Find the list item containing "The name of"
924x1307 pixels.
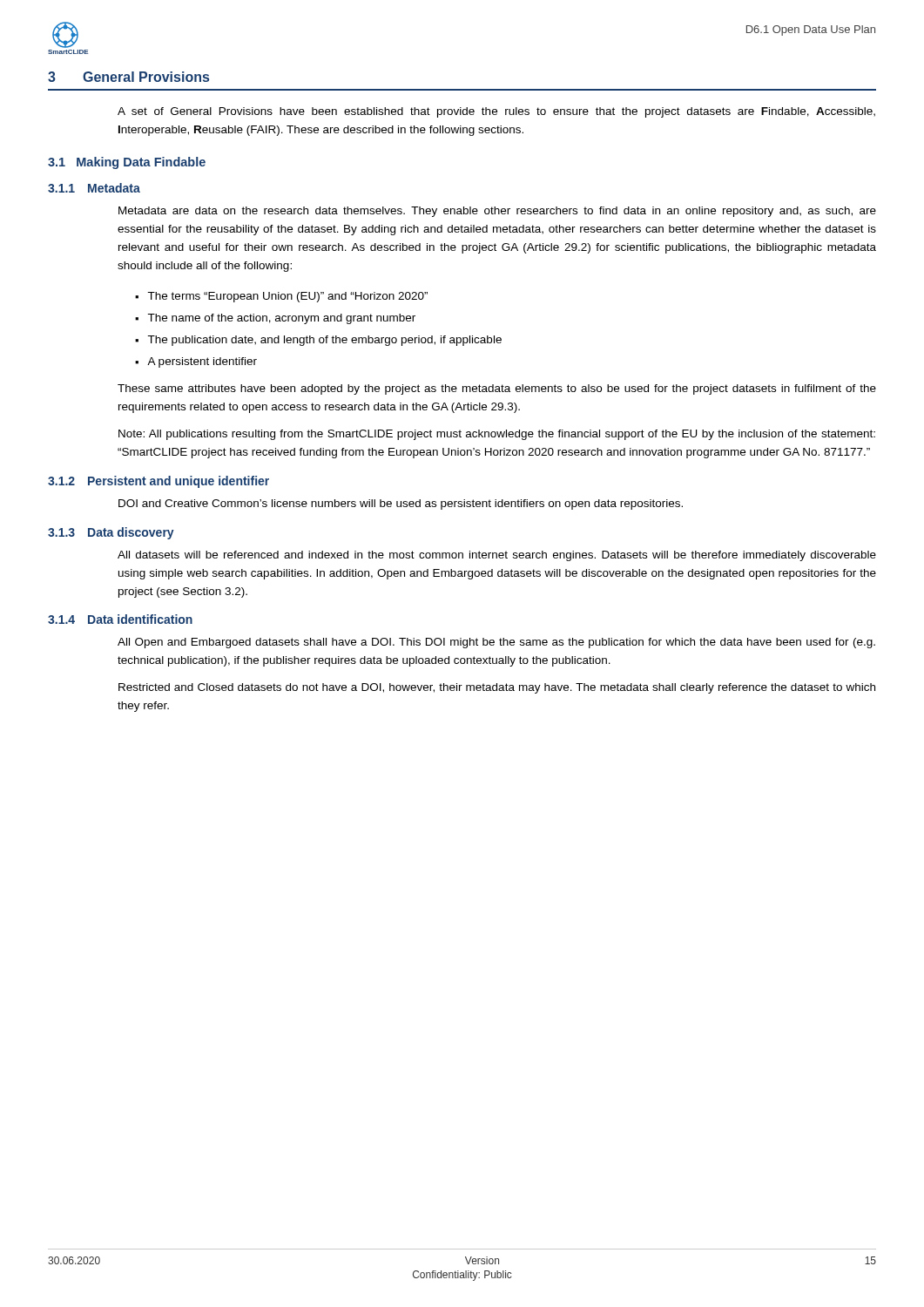[x=282, y=317]
